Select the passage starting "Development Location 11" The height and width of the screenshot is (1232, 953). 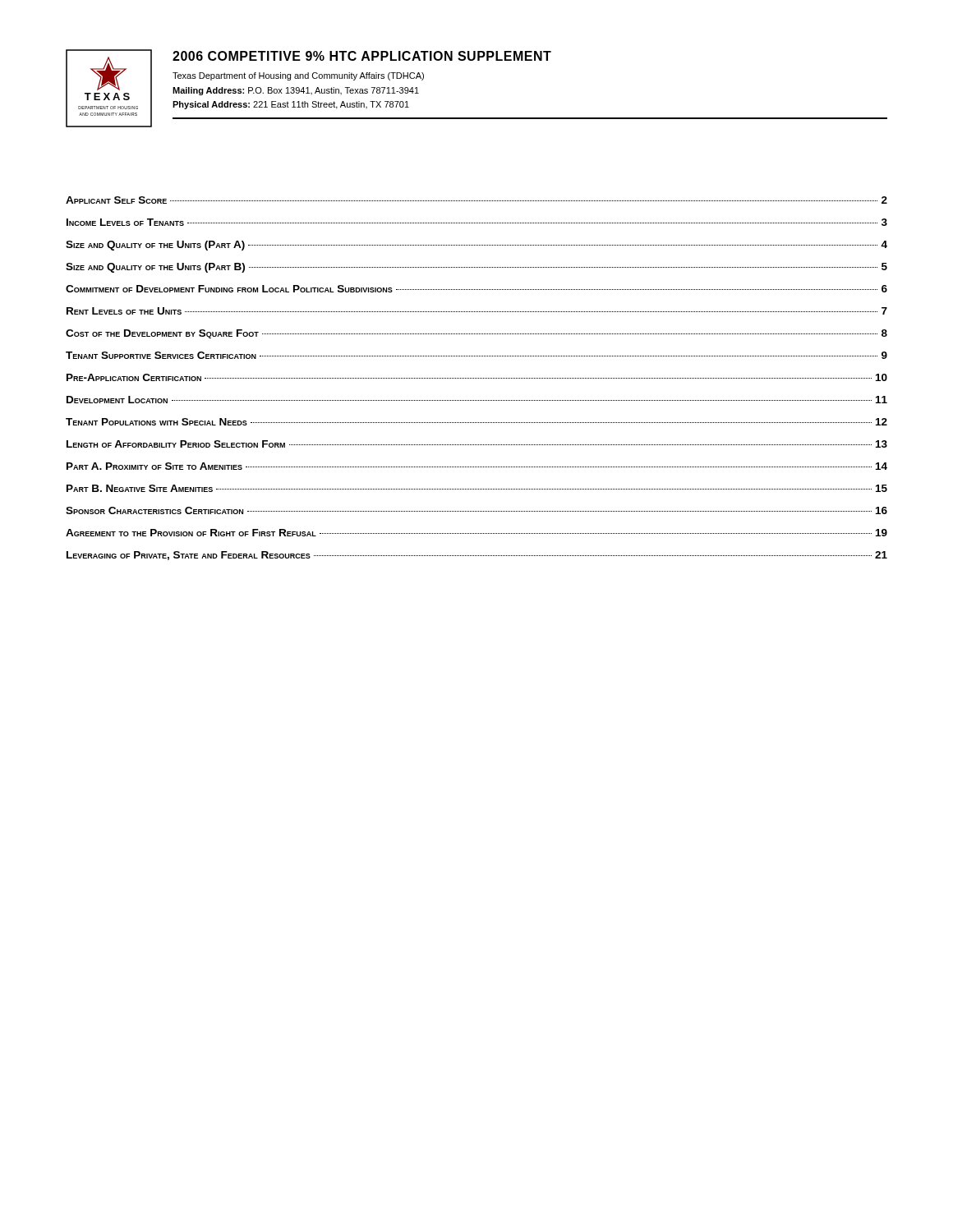[476, 400]
